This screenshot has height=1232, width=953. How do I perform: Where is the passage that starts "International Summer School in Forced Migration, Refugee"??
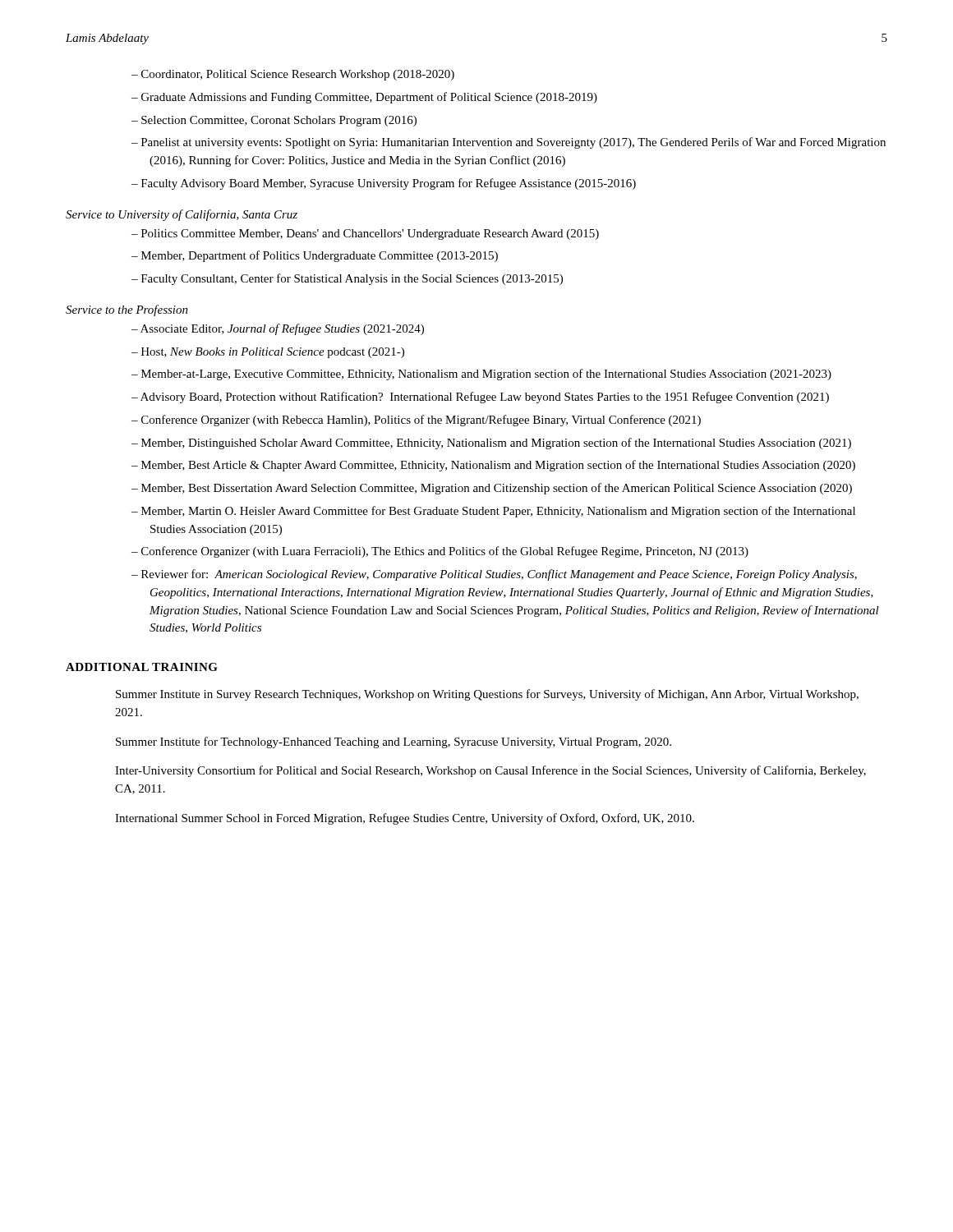[x=405, y=818]
